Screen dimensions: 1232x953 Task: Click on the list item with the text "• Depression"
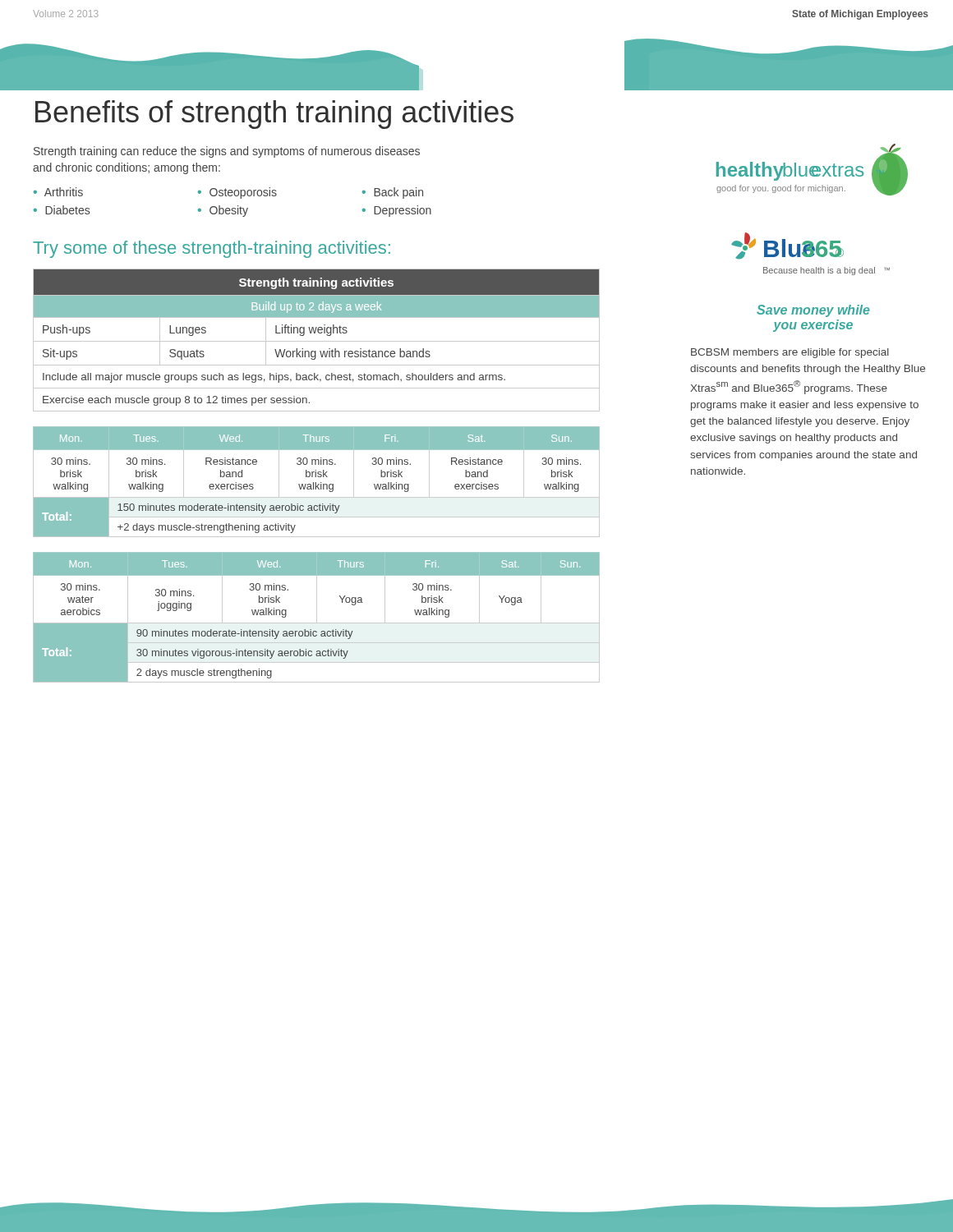397,210
